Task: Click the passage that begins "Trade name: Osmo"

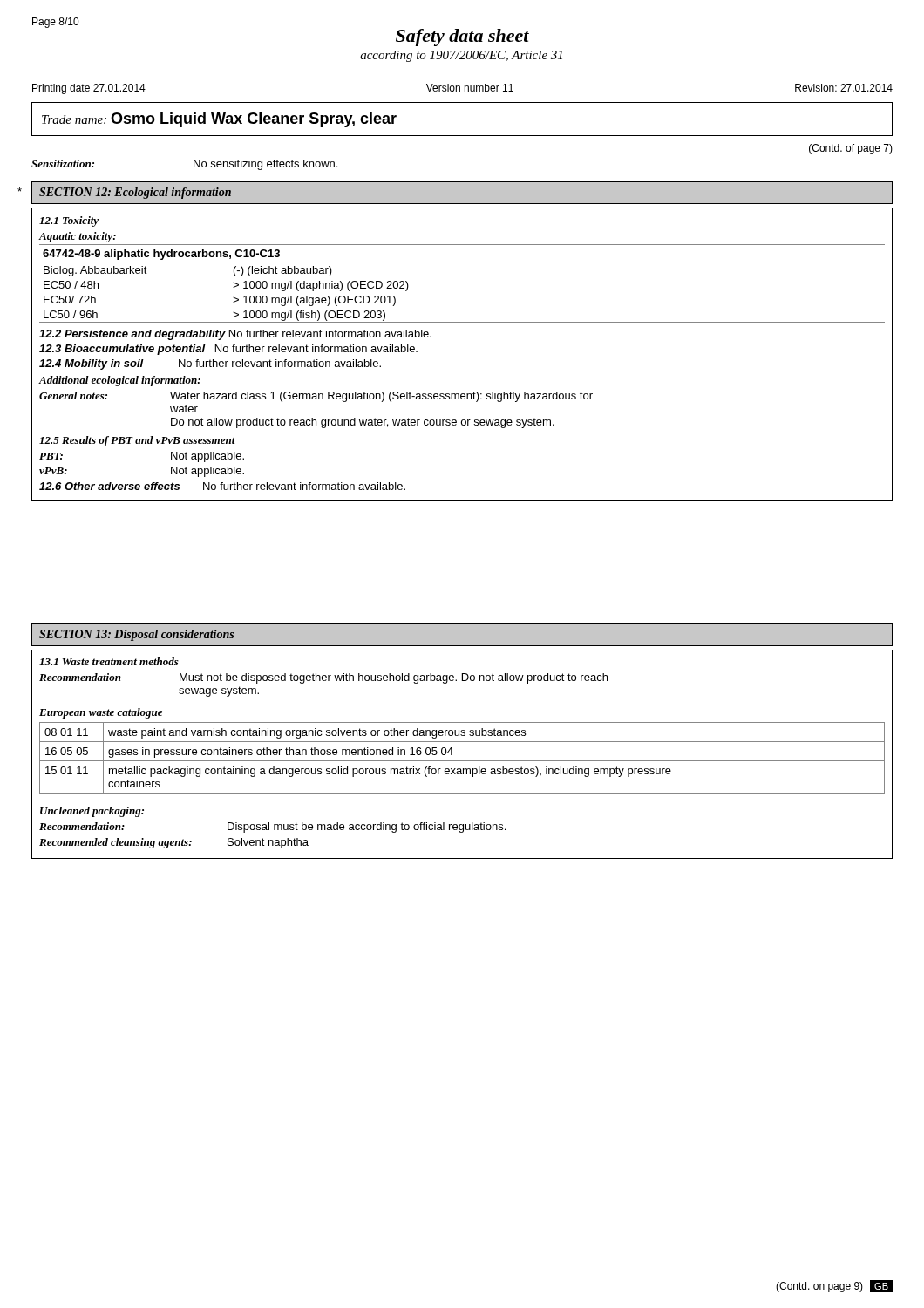Action: coord(219,119)
